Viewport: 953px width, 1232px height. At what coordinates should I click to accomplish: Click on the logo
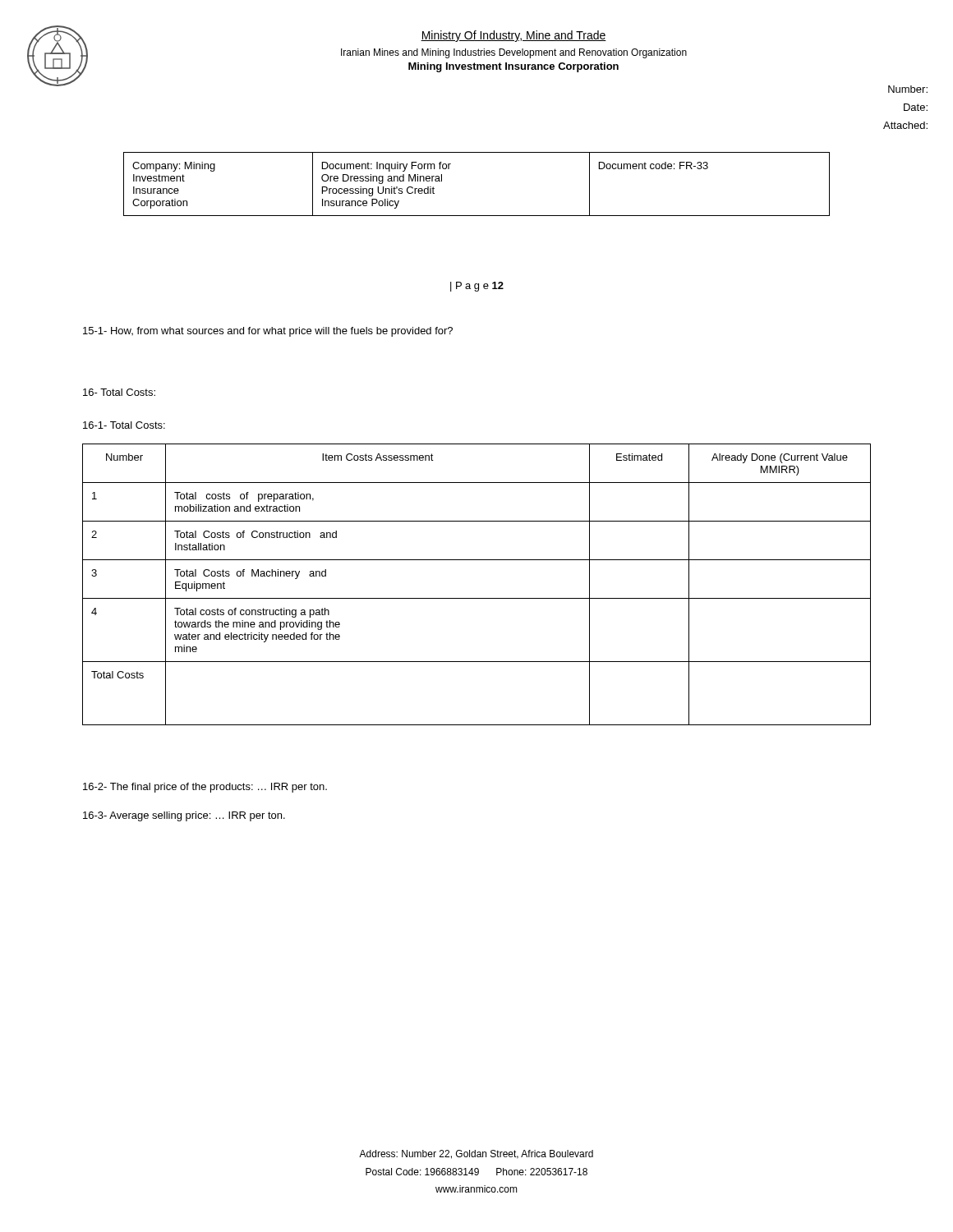click(62, 57)
